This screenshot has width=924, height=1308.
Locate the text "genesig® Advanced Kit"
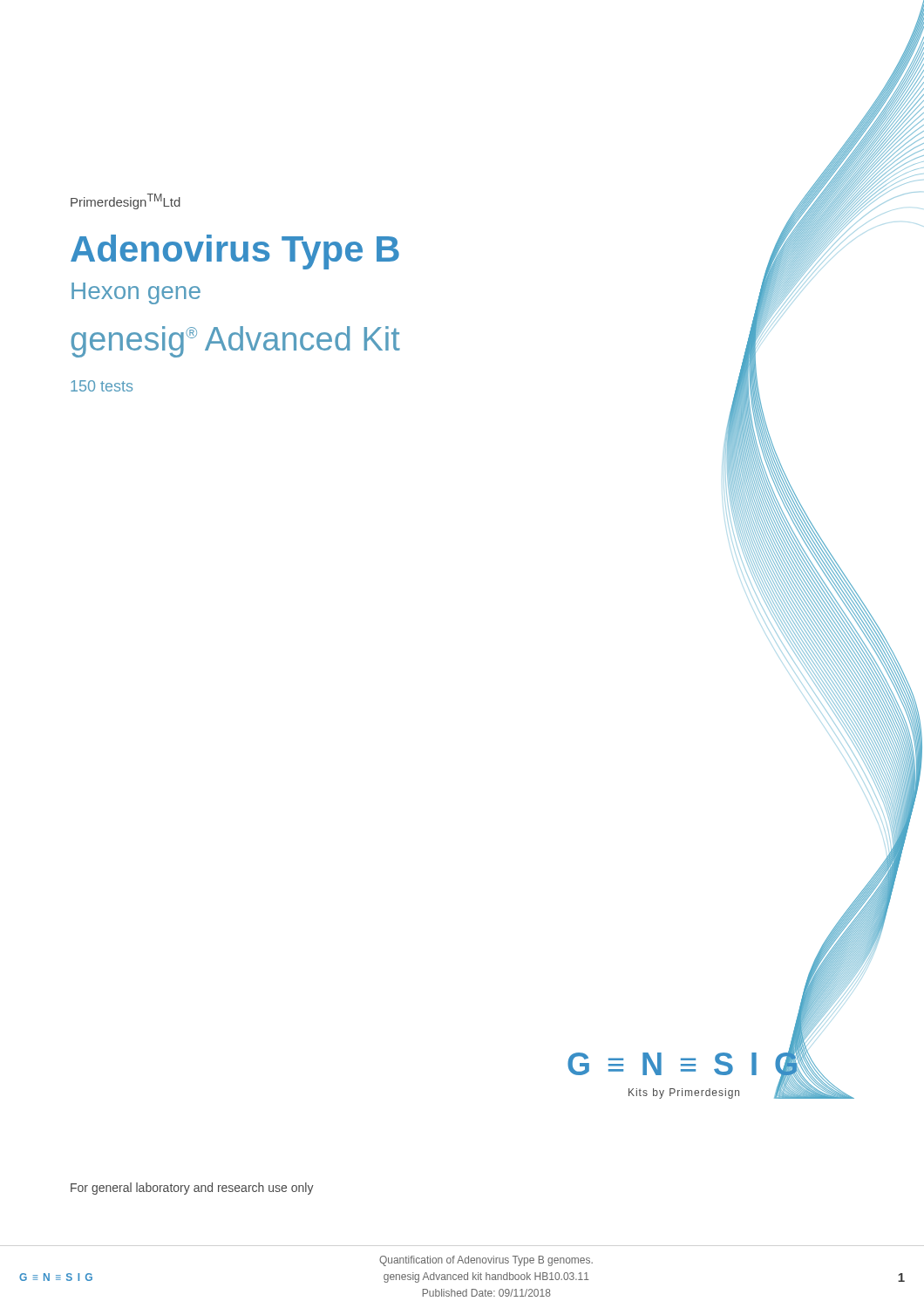(x=235, y=339)
